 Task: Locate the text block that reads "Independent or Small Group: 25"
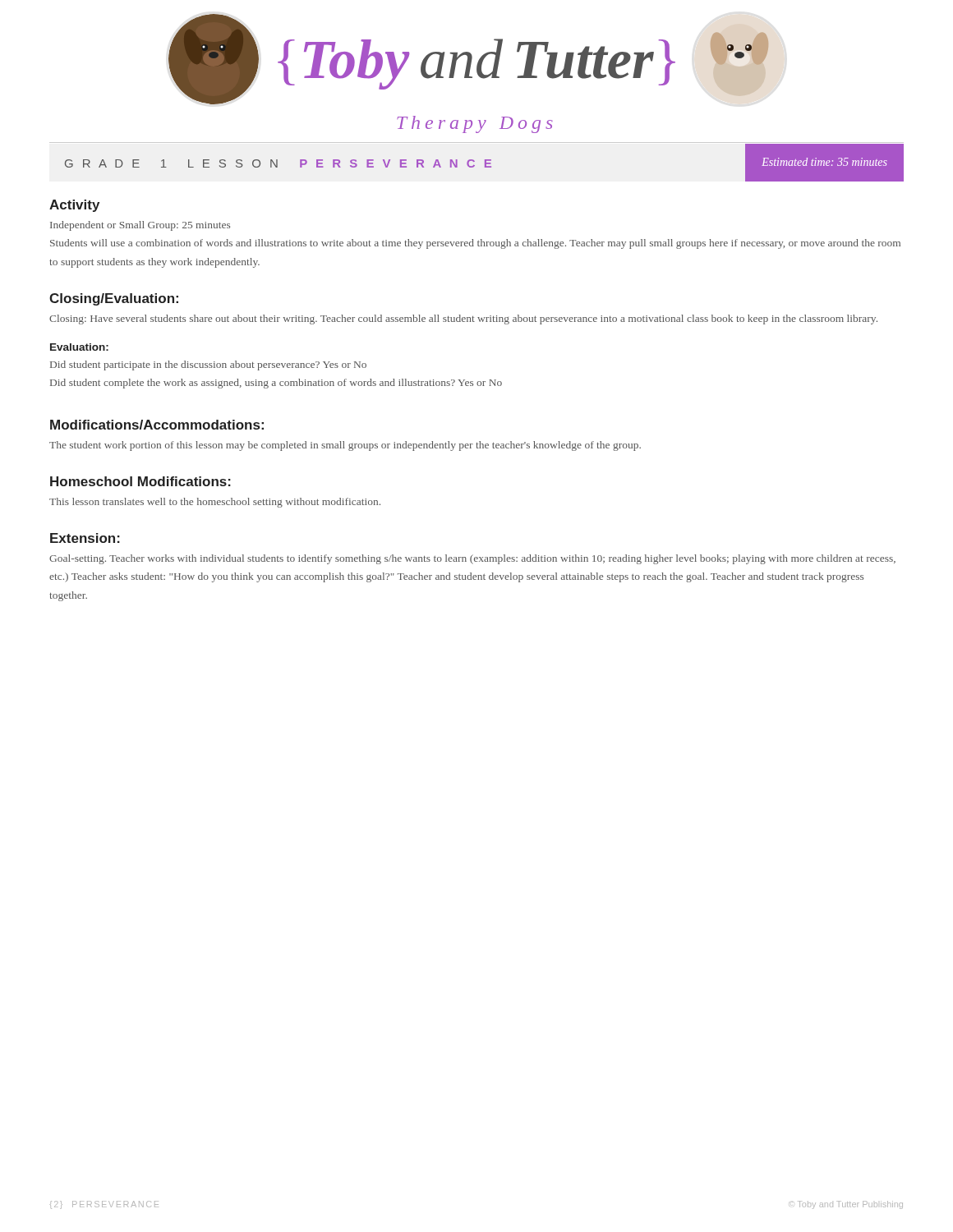pos(475,243)
